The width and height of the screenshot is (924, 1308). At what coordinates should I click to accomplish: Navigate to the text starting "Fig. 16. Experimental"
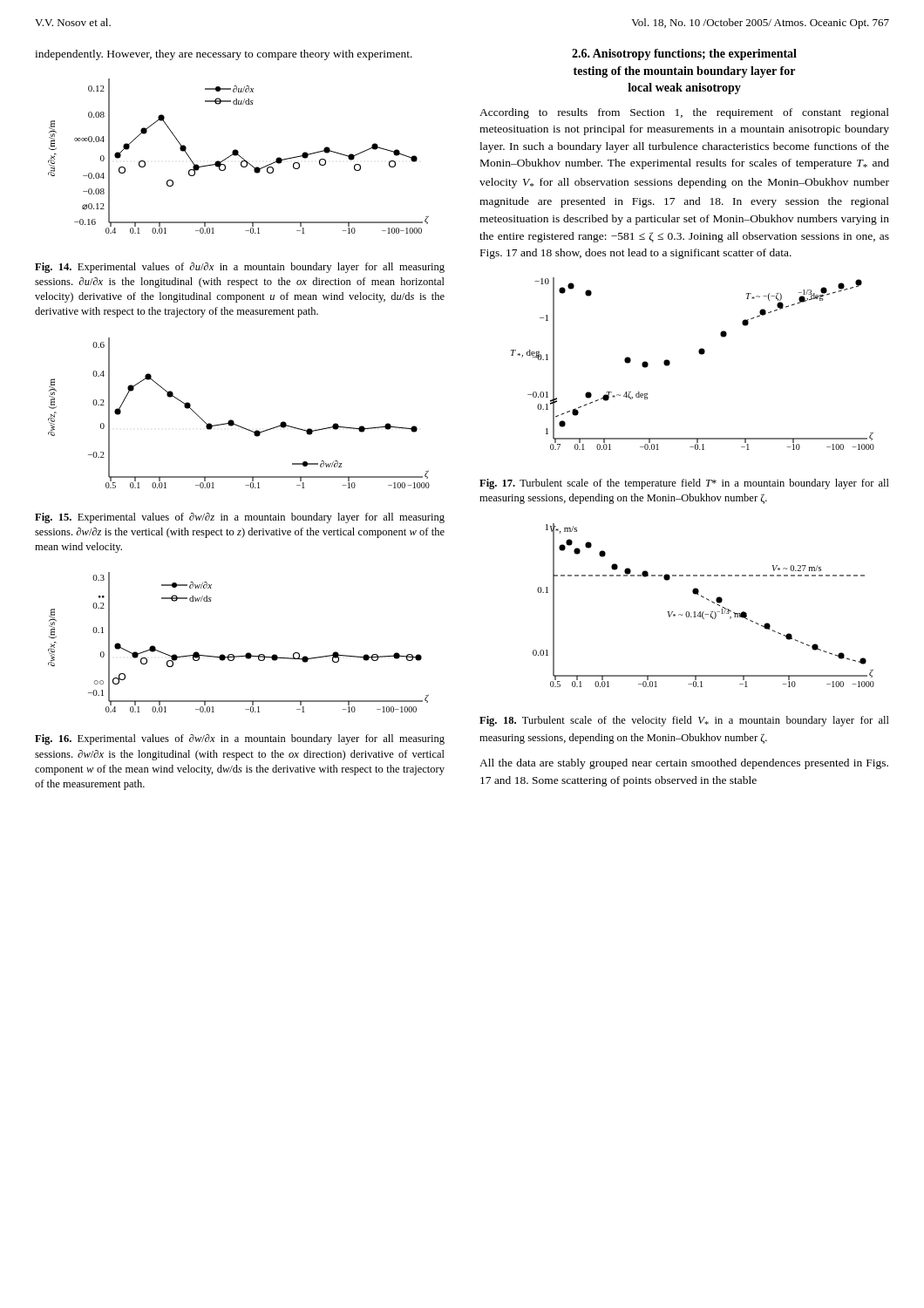pyautogui.click(x=240, y=761)
